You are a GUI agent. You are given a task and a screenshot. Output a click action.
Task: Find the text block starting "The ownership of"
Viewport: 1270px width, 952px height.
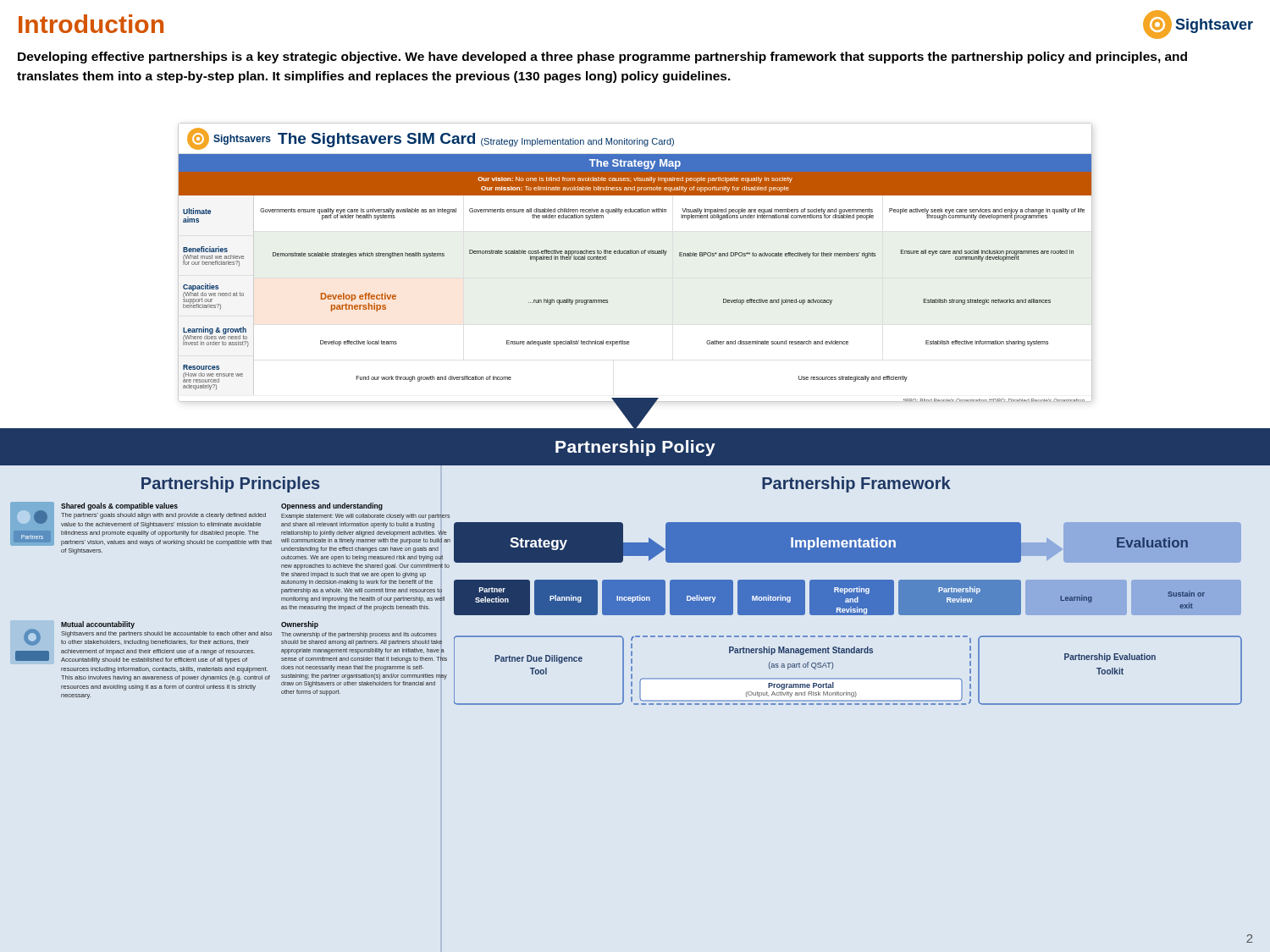(364, 663)
